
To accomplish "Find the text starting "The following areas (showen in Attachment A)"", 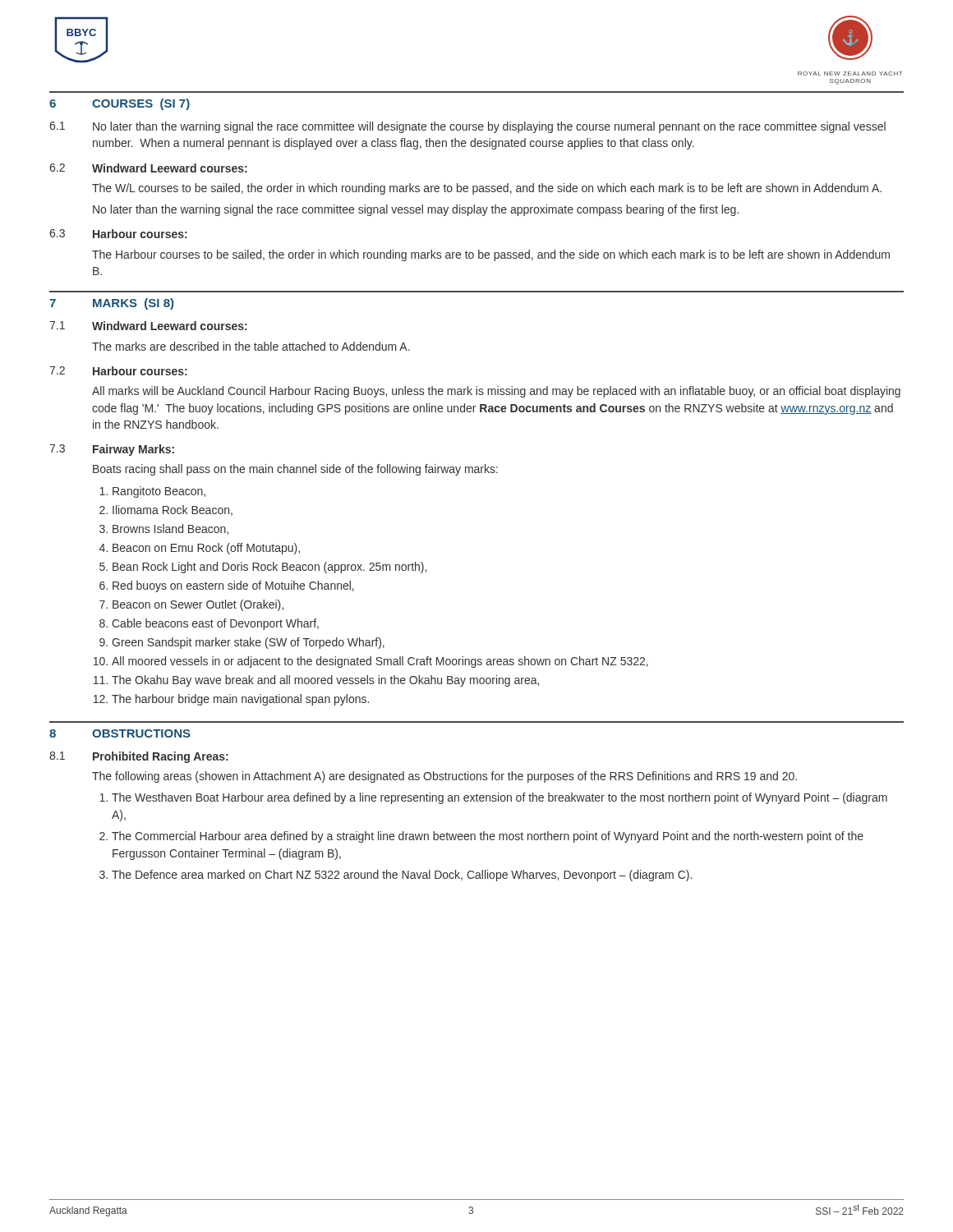I will coord(476,776).
